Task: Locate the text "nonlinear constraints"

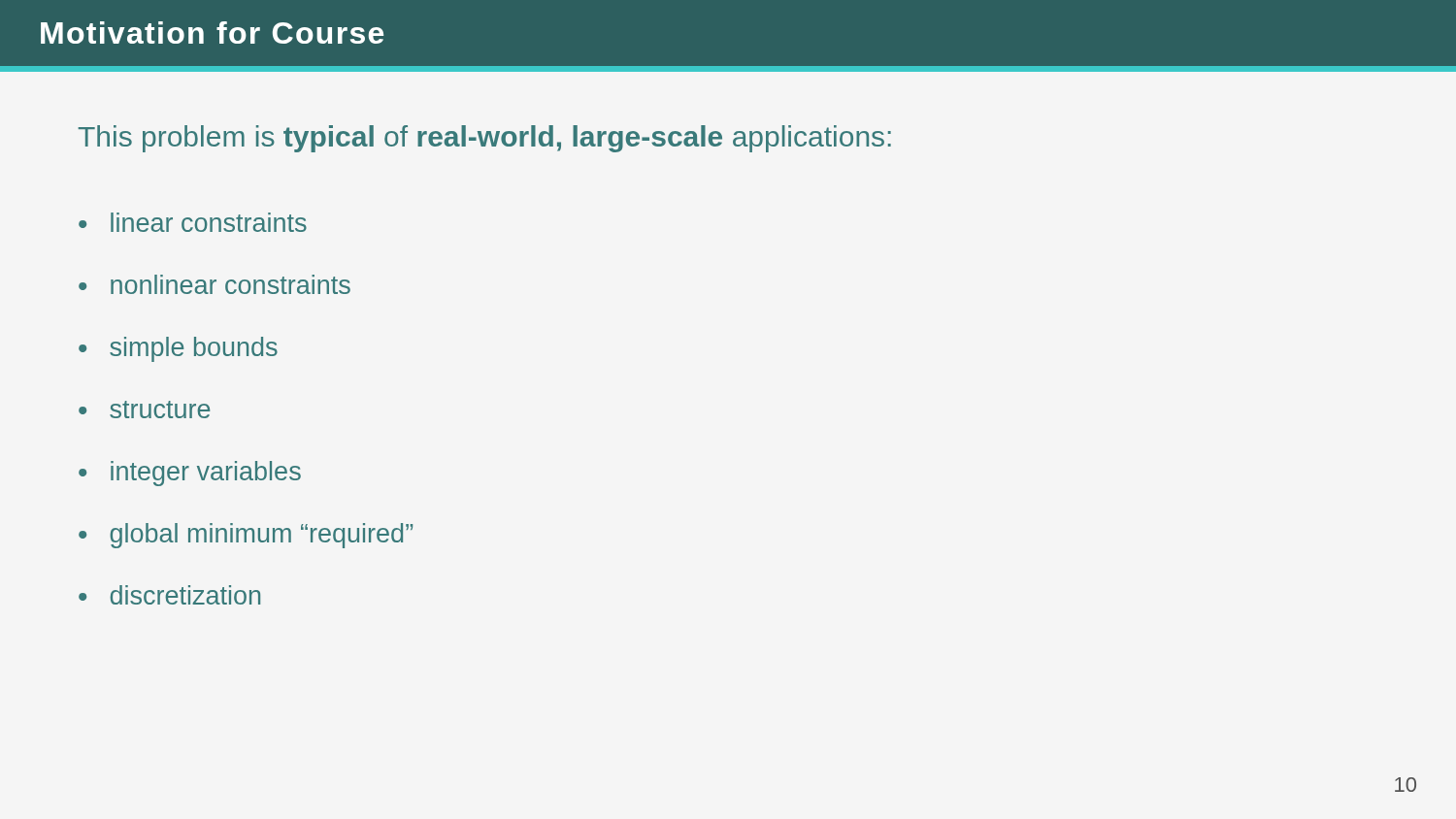Action: coord(230,285)
